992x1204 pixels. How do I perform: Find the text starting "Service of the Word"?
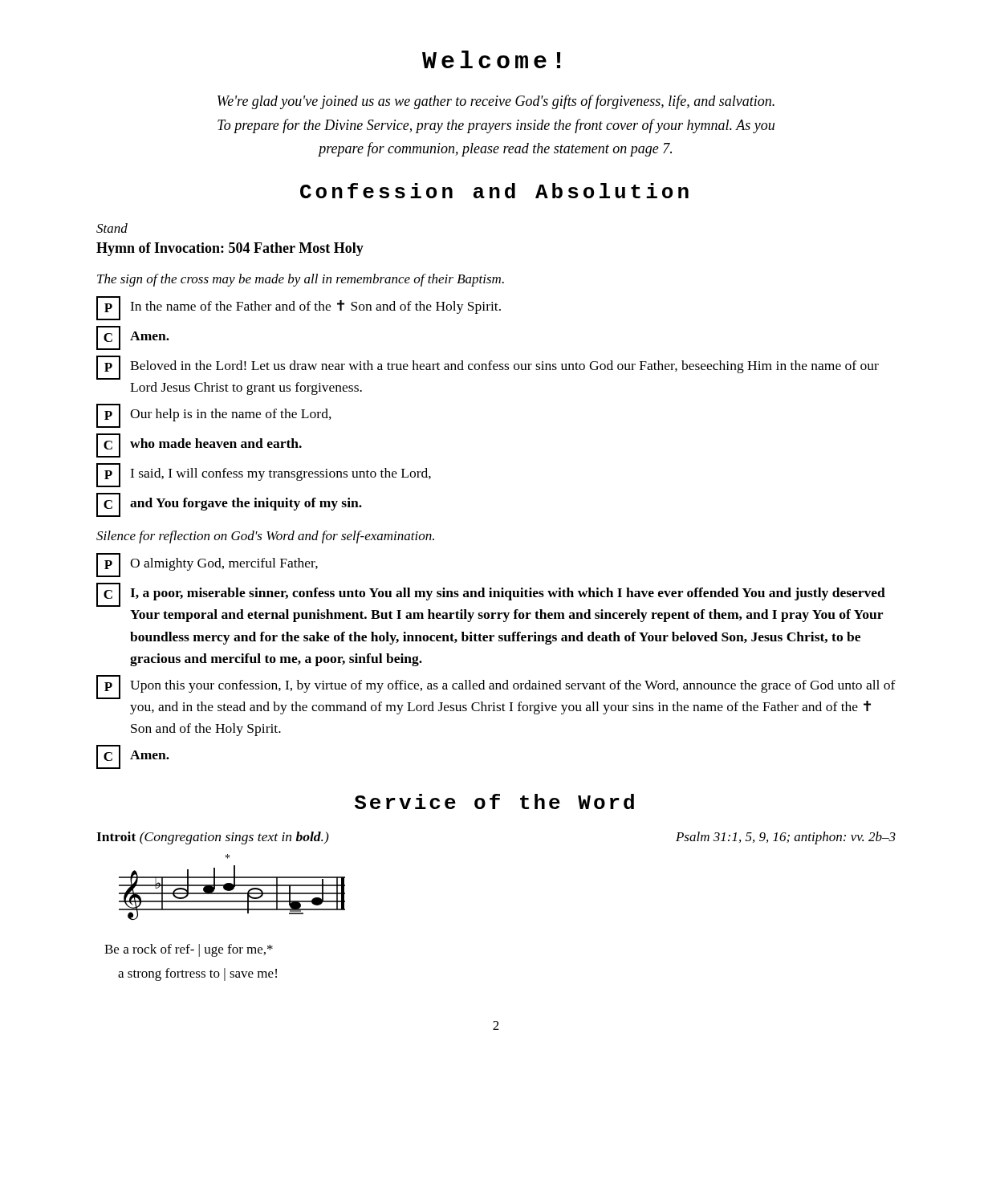496,804
